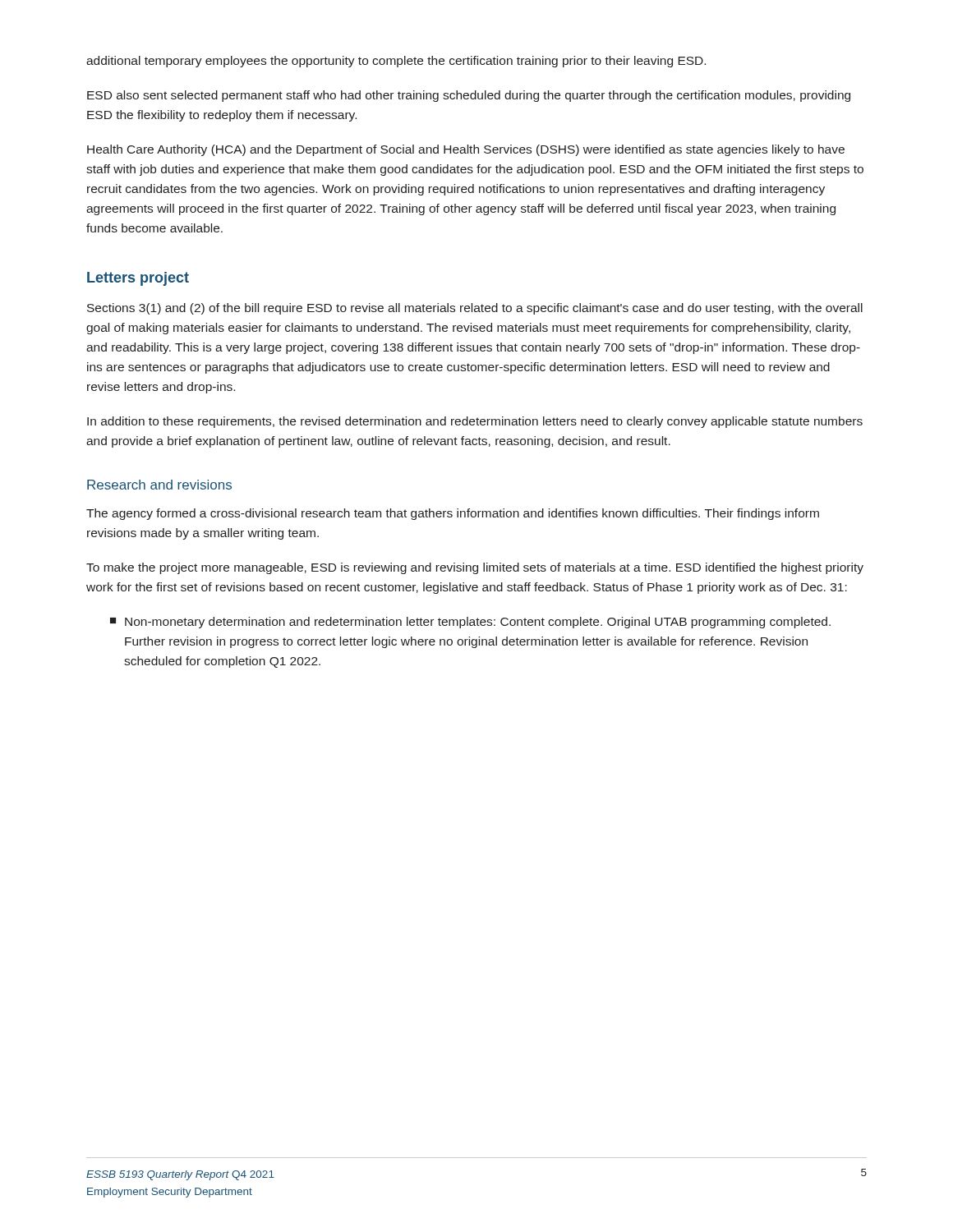The image size is (953, 1232).
Task: Navigate to the text block starting "Health Care Authority (HCA) and"
Action: (475, 189)
